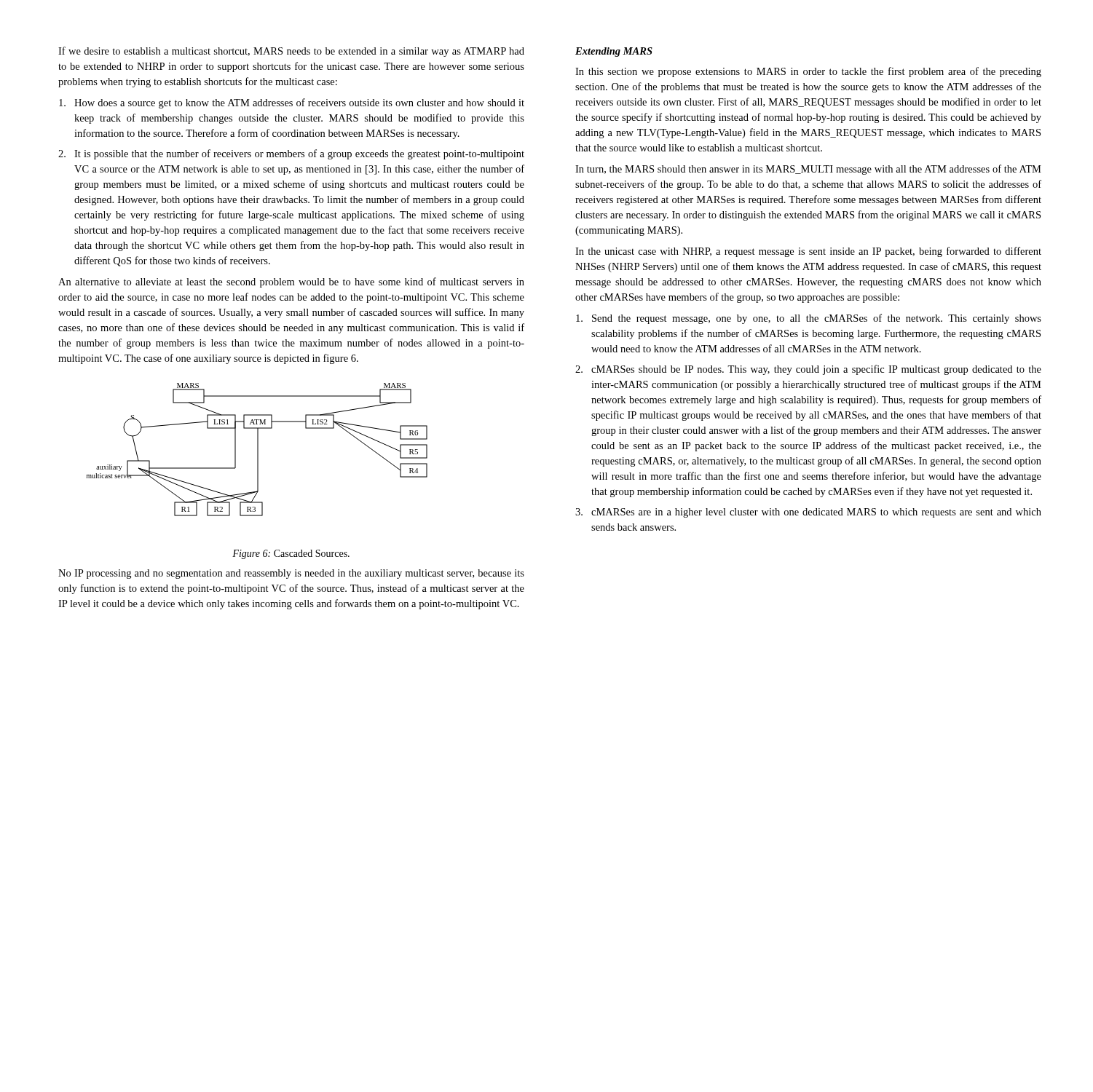Screen dimensions: 1092x1093
Task: Navigate to the region starting "No IP processing and no segmentation and"
Action: (291, 589)
